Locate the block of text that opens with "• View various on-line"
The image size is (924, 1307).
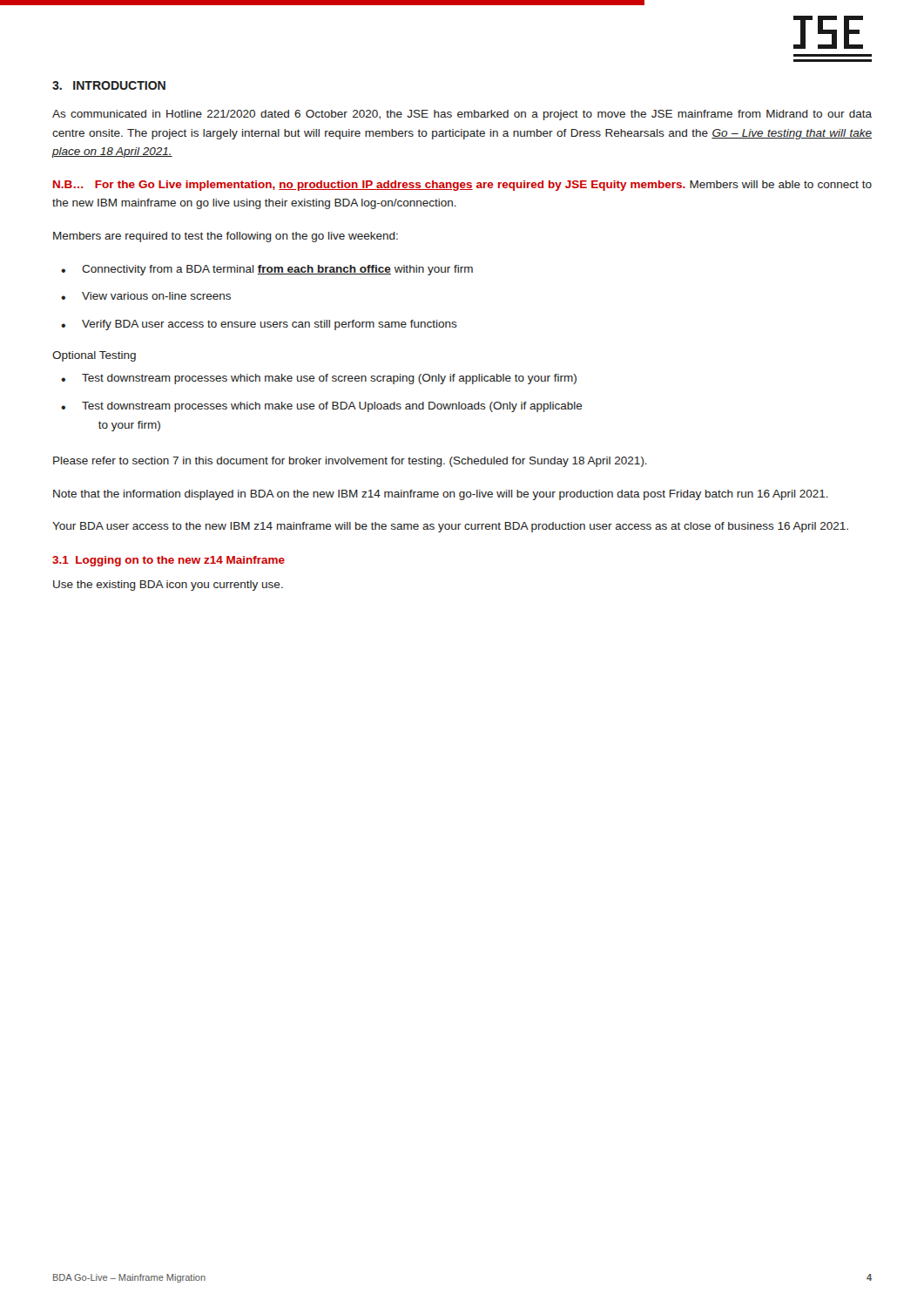click(x=146, y=296)
